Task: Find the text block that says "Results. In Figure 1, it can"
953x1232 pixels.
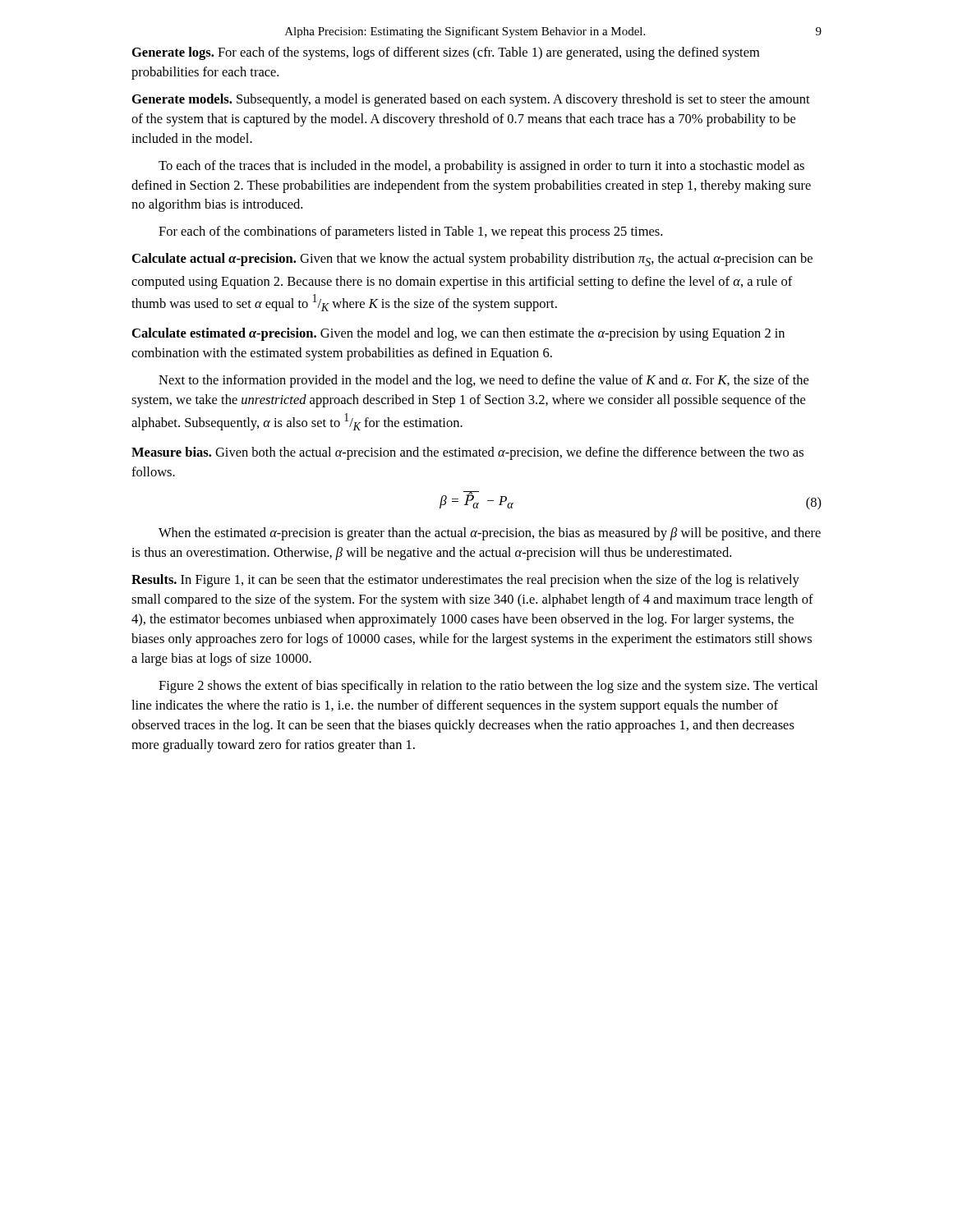Action: click(x=472, y=619)
